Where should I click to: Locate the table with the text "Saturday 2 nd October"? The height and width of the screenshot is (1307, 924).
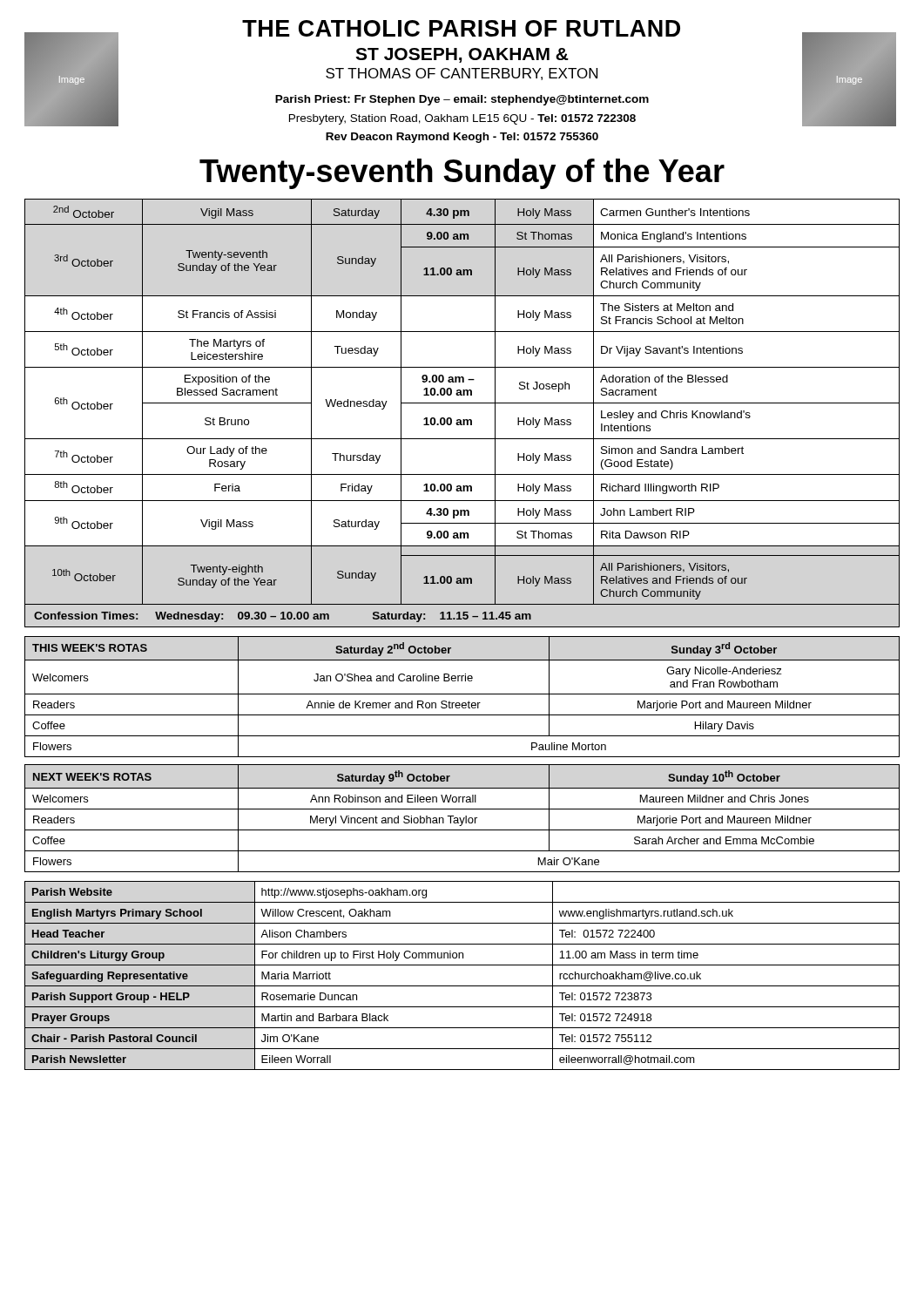462,697
